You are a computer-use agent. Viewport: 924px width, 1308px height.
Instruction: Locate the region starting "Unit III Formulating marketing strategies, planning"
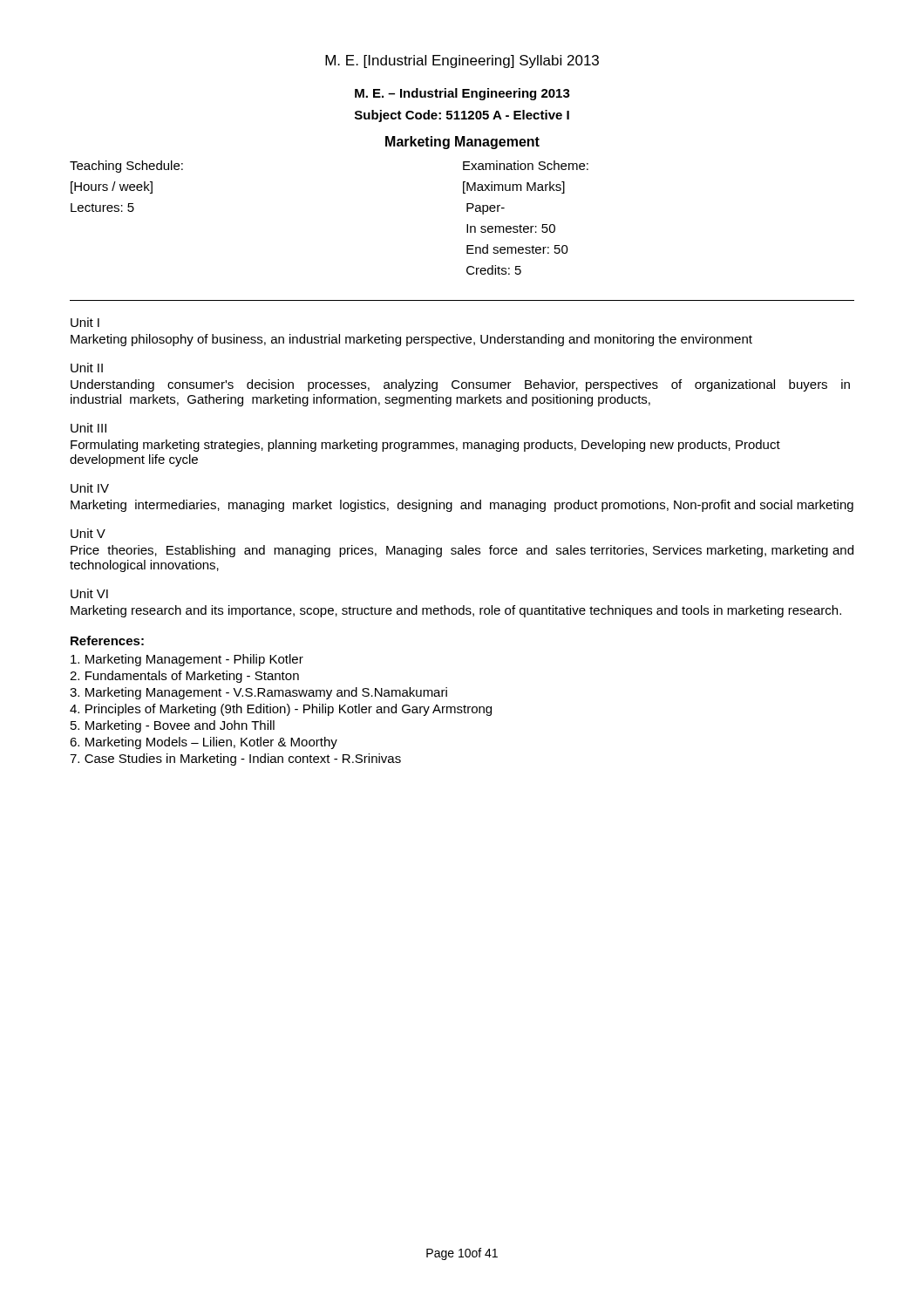462,443
